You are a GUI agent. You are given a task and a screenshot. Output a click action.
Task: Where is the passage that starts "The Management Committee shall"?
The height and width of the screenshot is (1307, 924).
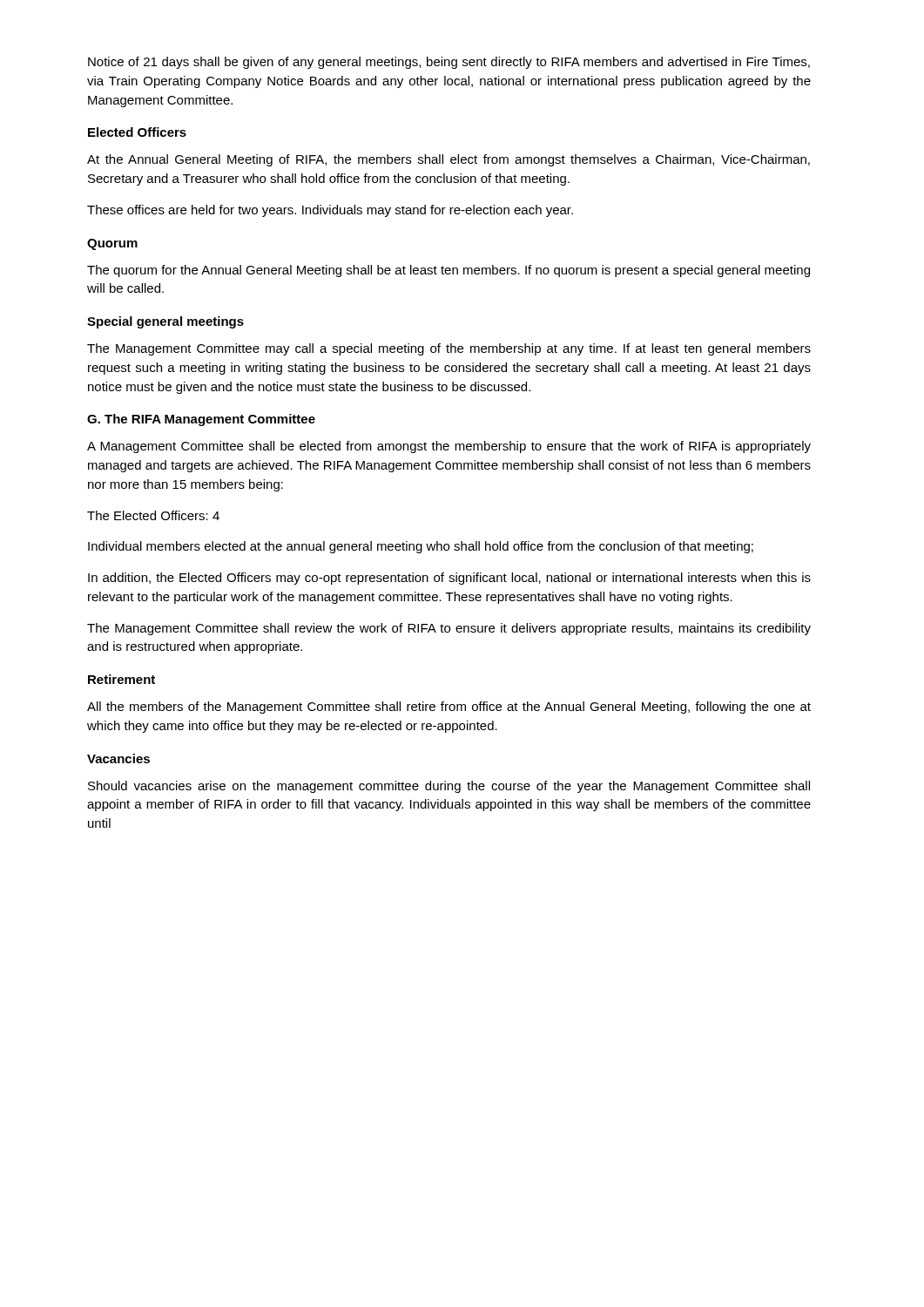pyautogui.click(x=449, y=637)
